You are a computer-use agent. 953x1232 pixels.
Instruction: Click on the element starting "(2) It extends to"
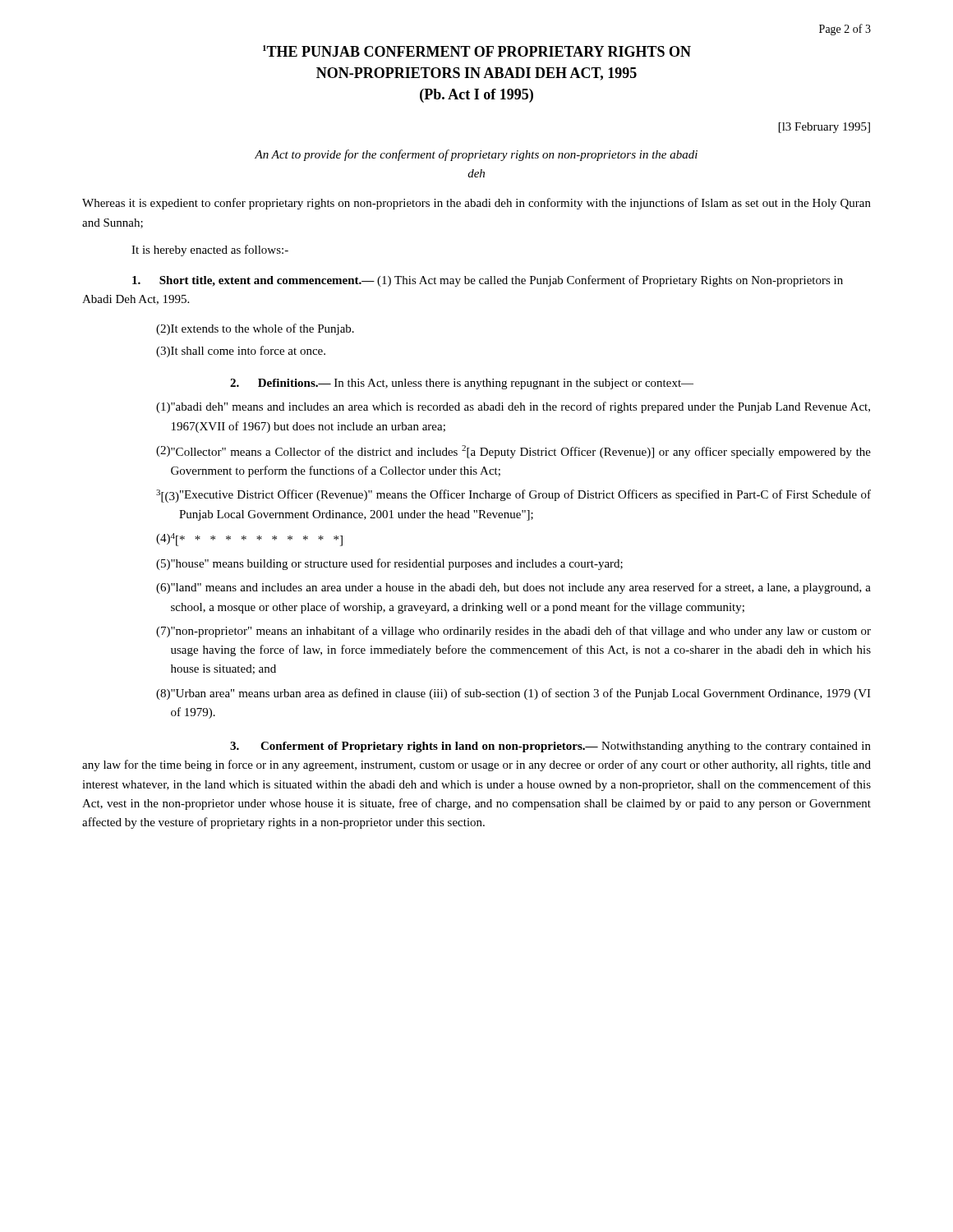click(255, 329)
